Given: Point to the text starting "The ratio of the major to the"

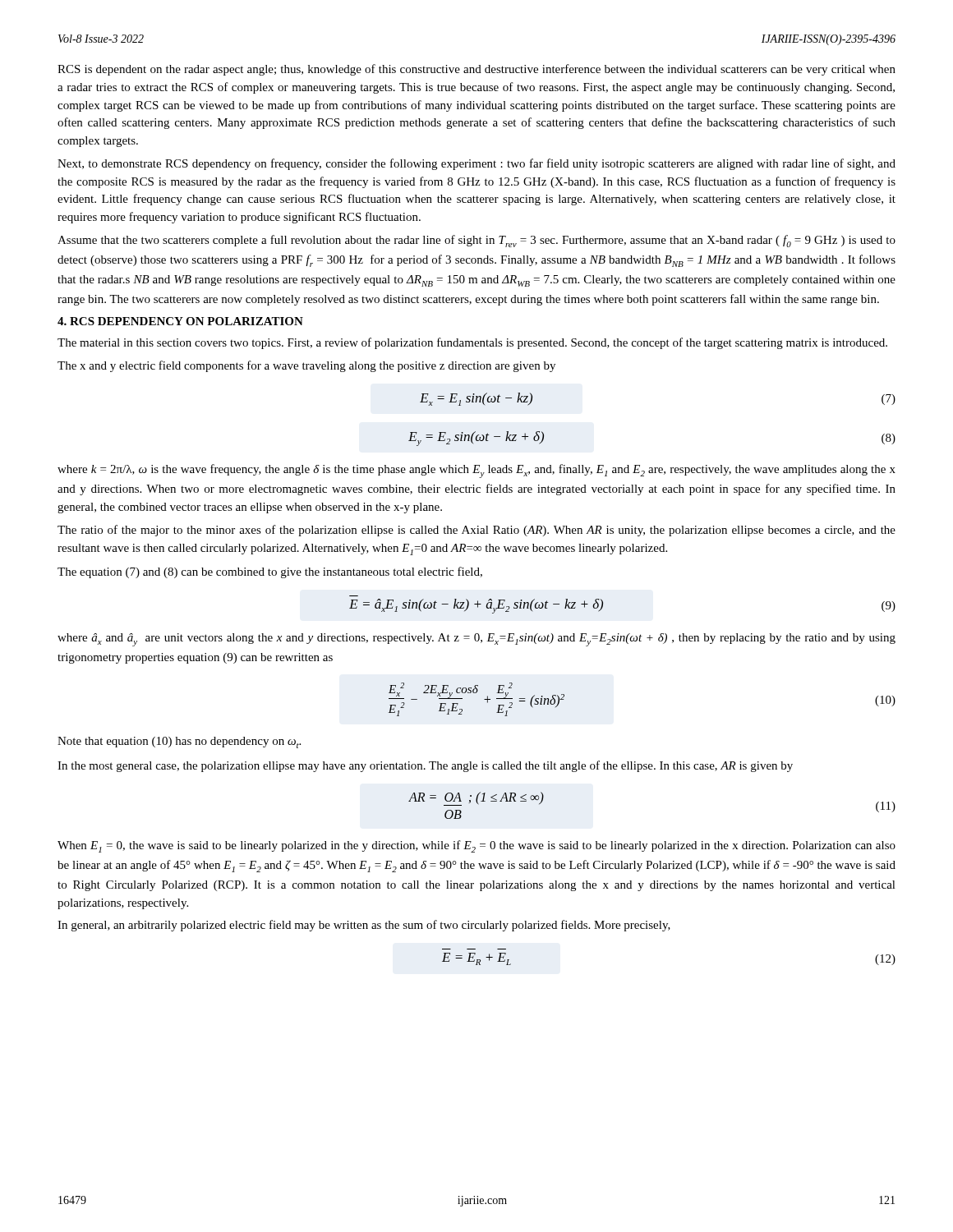Looking at the screenshot, I should pos(476,540).
